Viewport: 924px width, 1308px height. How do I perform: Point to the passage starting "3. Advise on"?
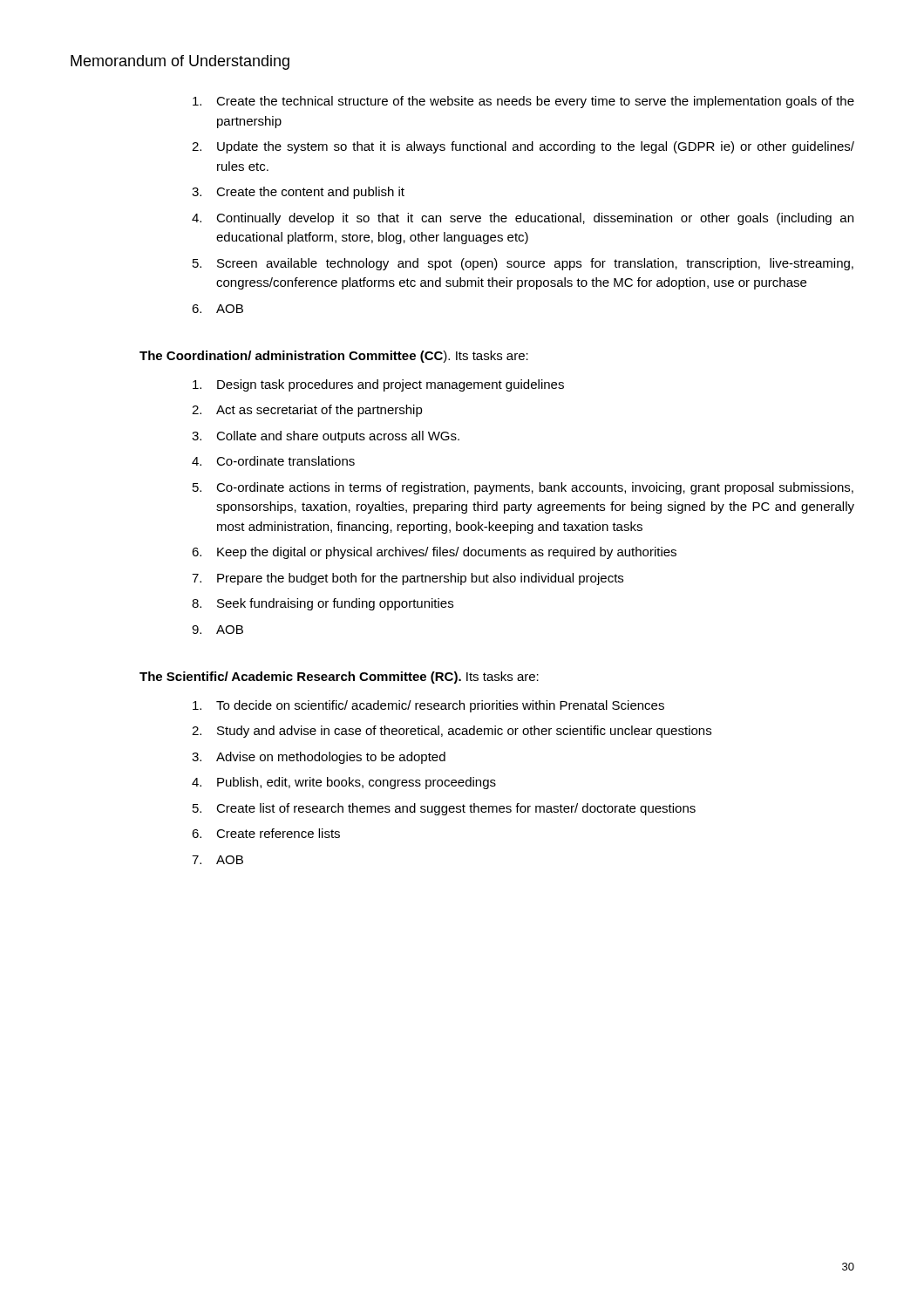point(319,758)
